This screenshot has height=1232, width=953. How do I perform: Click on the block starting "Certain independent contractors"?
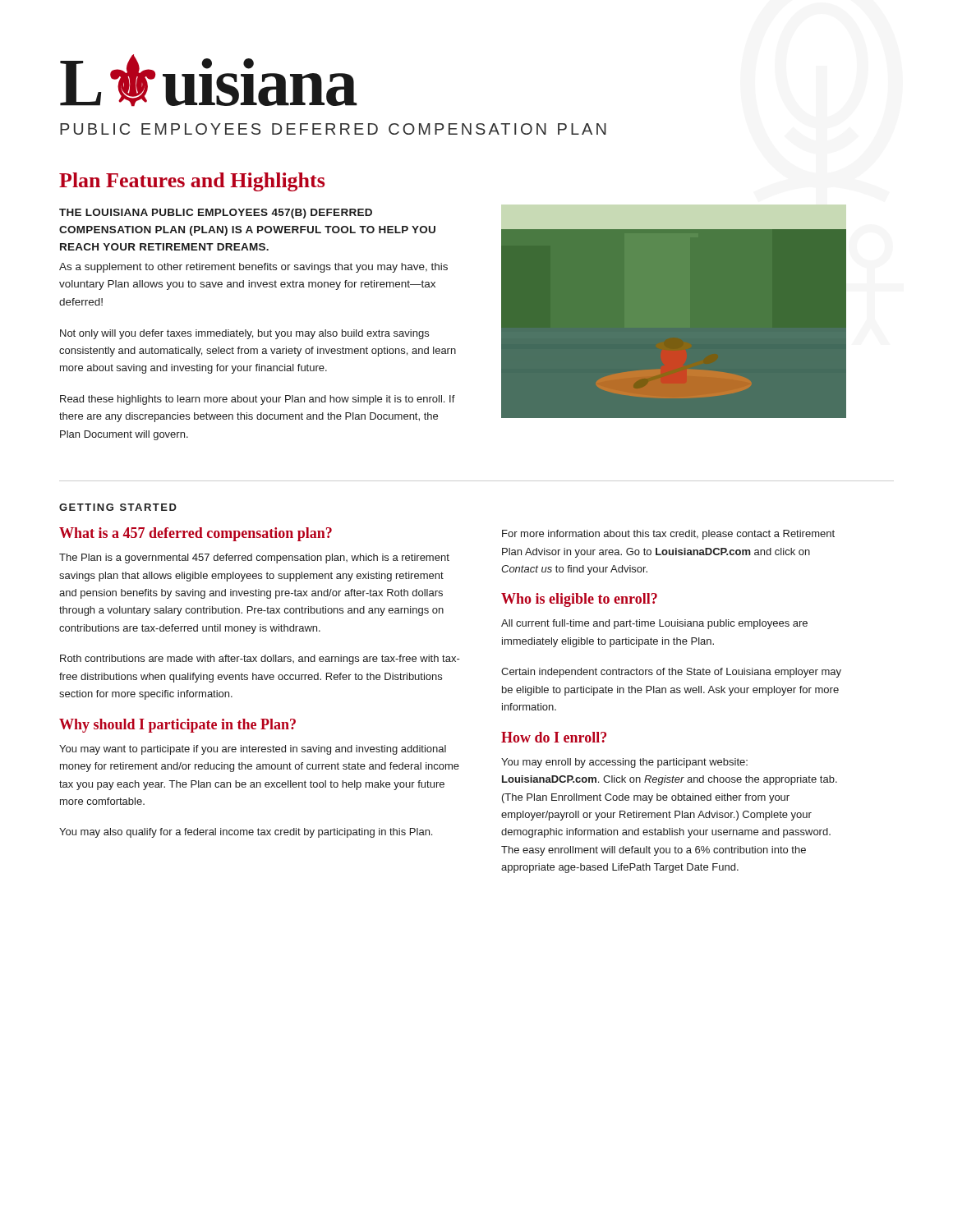point(674,689)
